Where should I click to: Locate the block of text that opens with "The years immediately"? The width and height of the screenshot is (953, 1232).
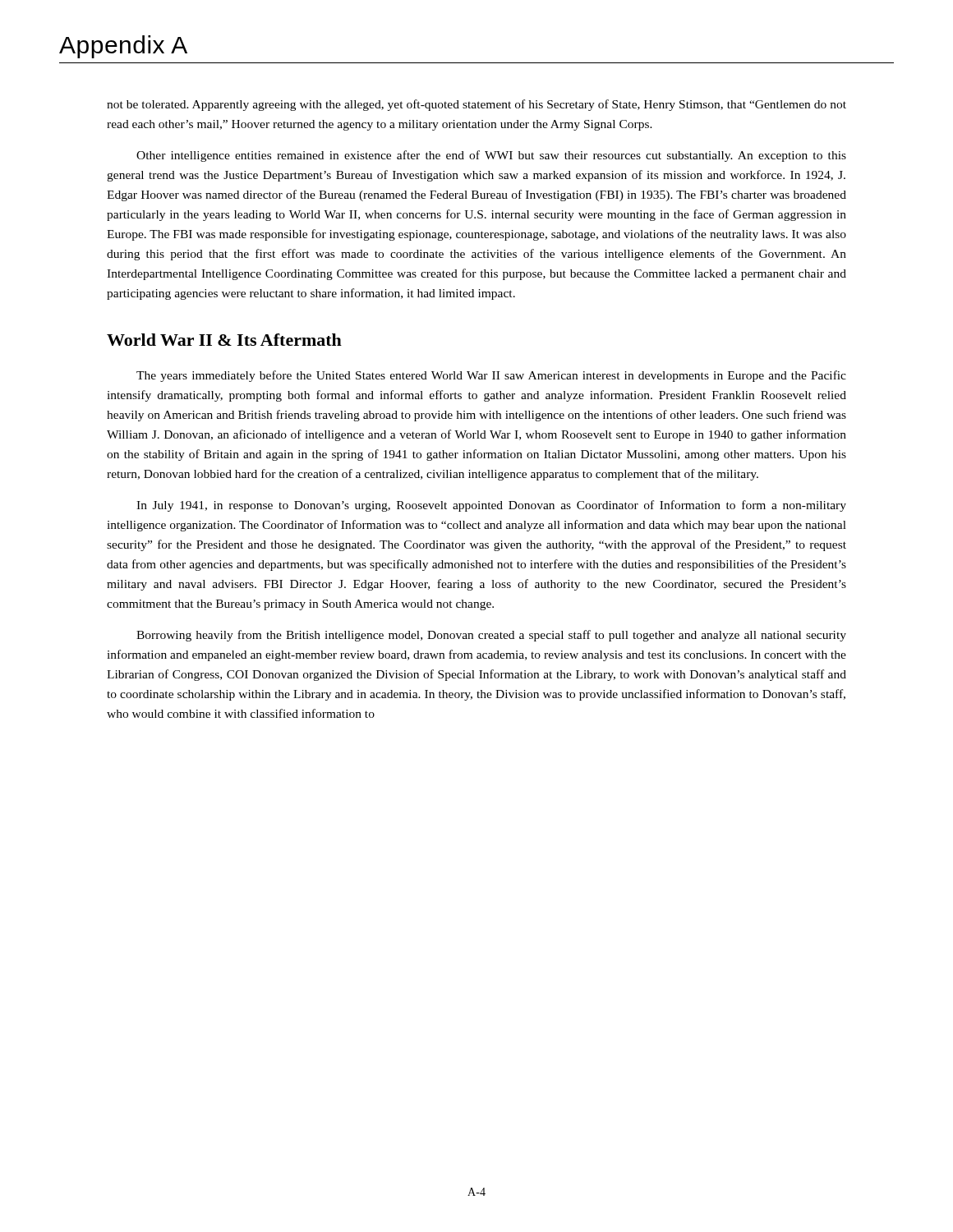click(x=476, y=545)
